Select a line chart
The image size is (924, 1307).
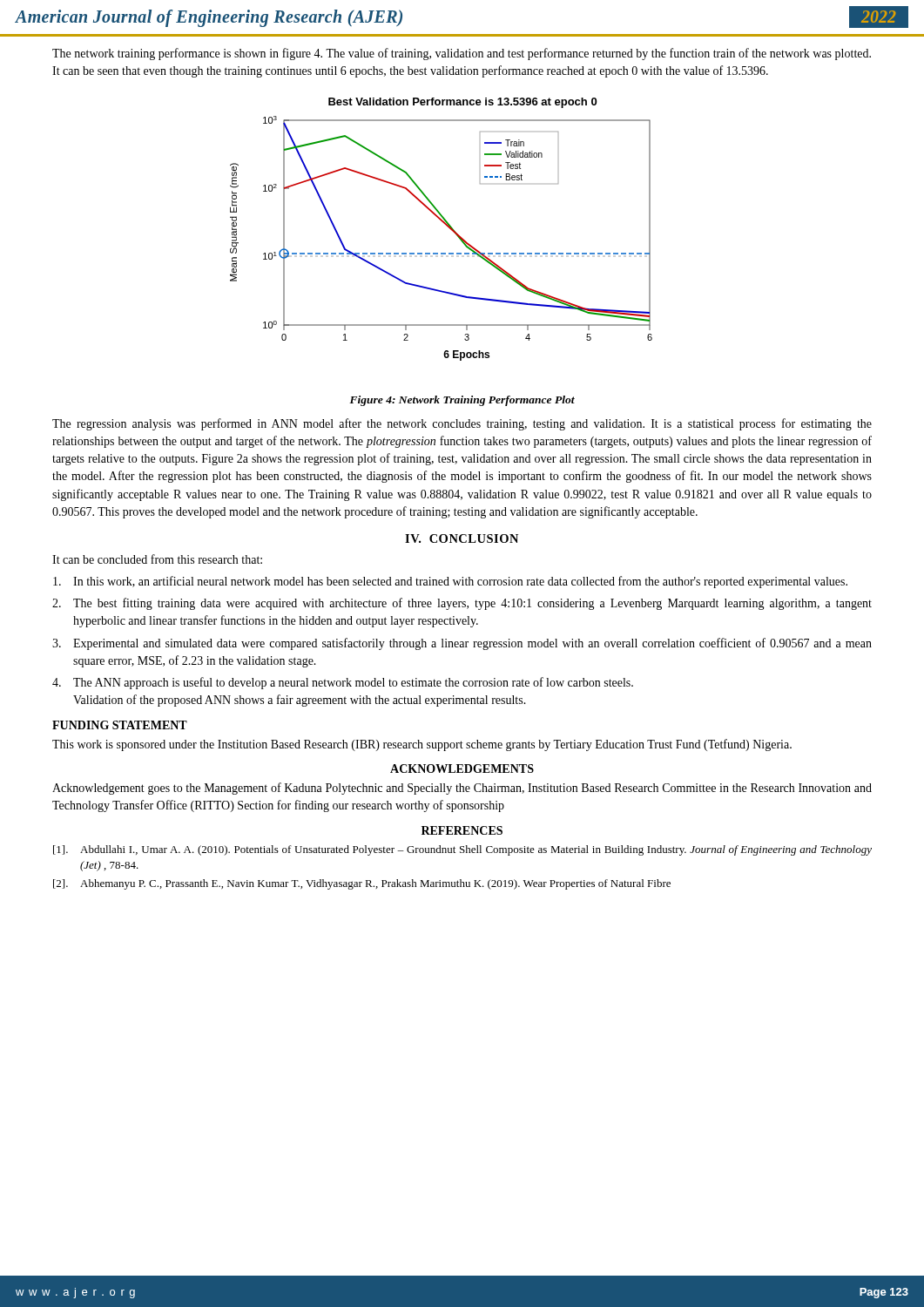[x=462, y=239]
